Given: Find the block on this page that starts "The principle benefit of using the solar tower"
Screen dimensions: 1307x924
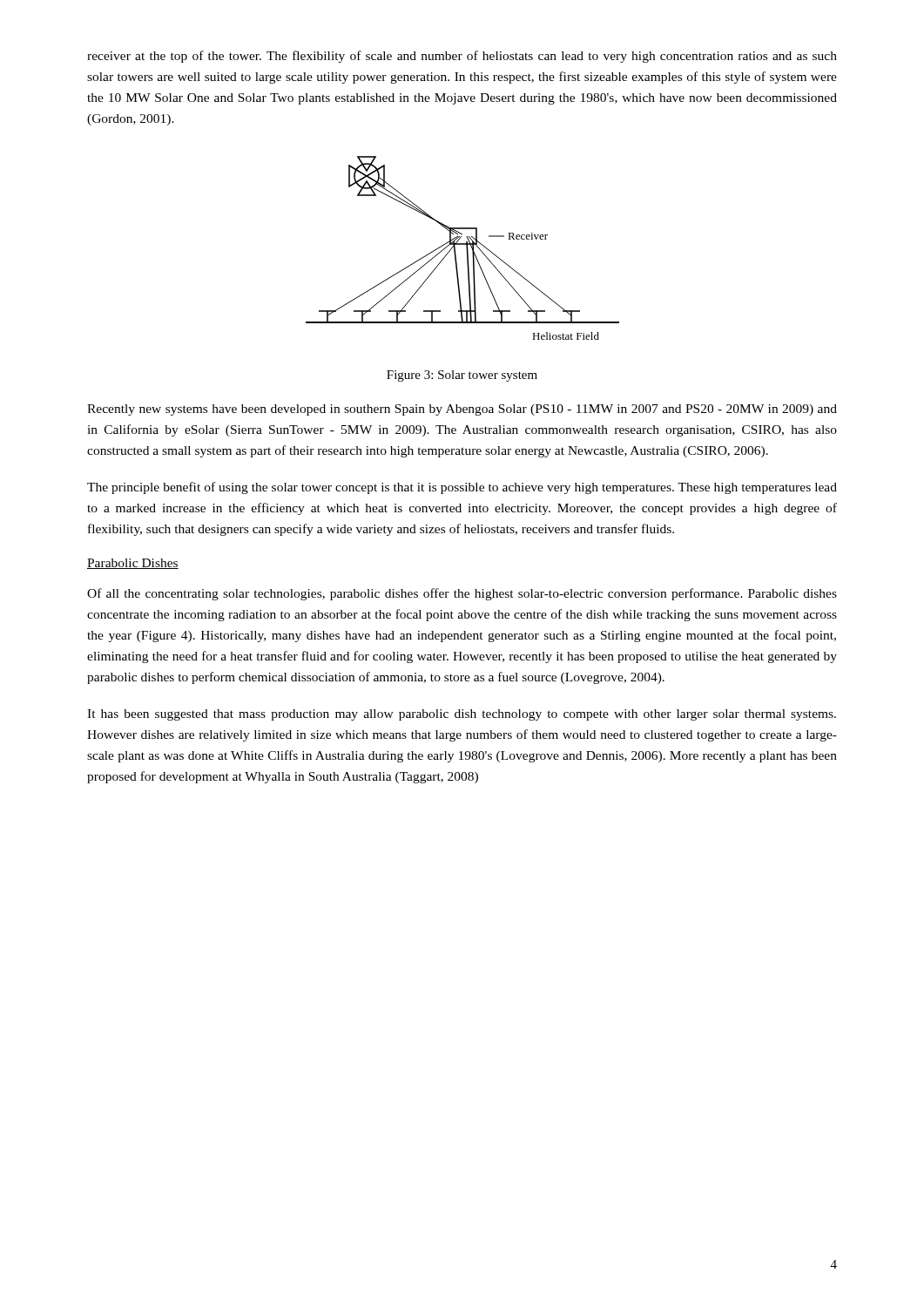Looking at the screenshot, I should click(x=462, y=508).
